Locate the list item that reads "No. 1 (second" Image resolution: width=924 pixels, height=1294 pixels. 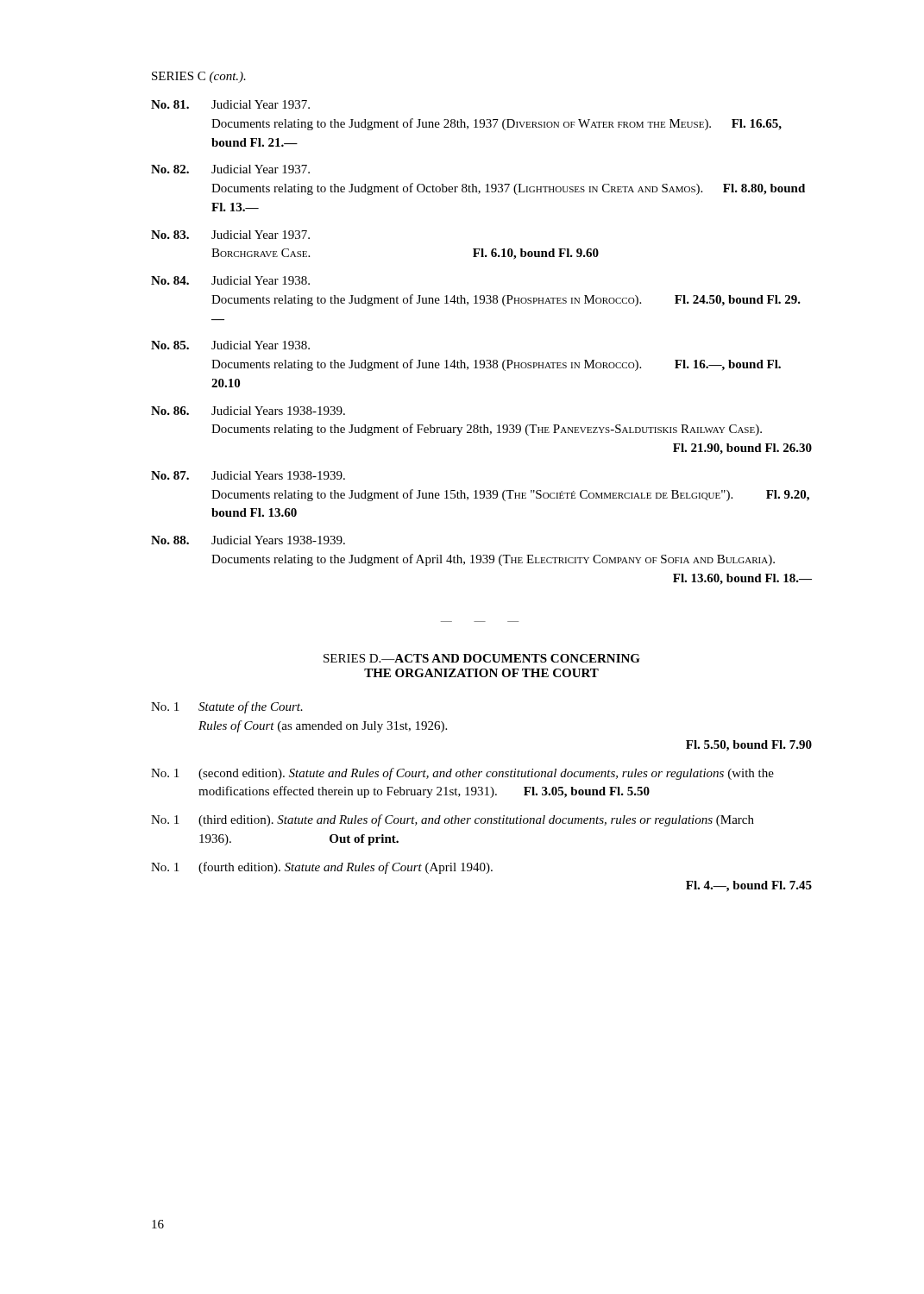pos(481,783)
